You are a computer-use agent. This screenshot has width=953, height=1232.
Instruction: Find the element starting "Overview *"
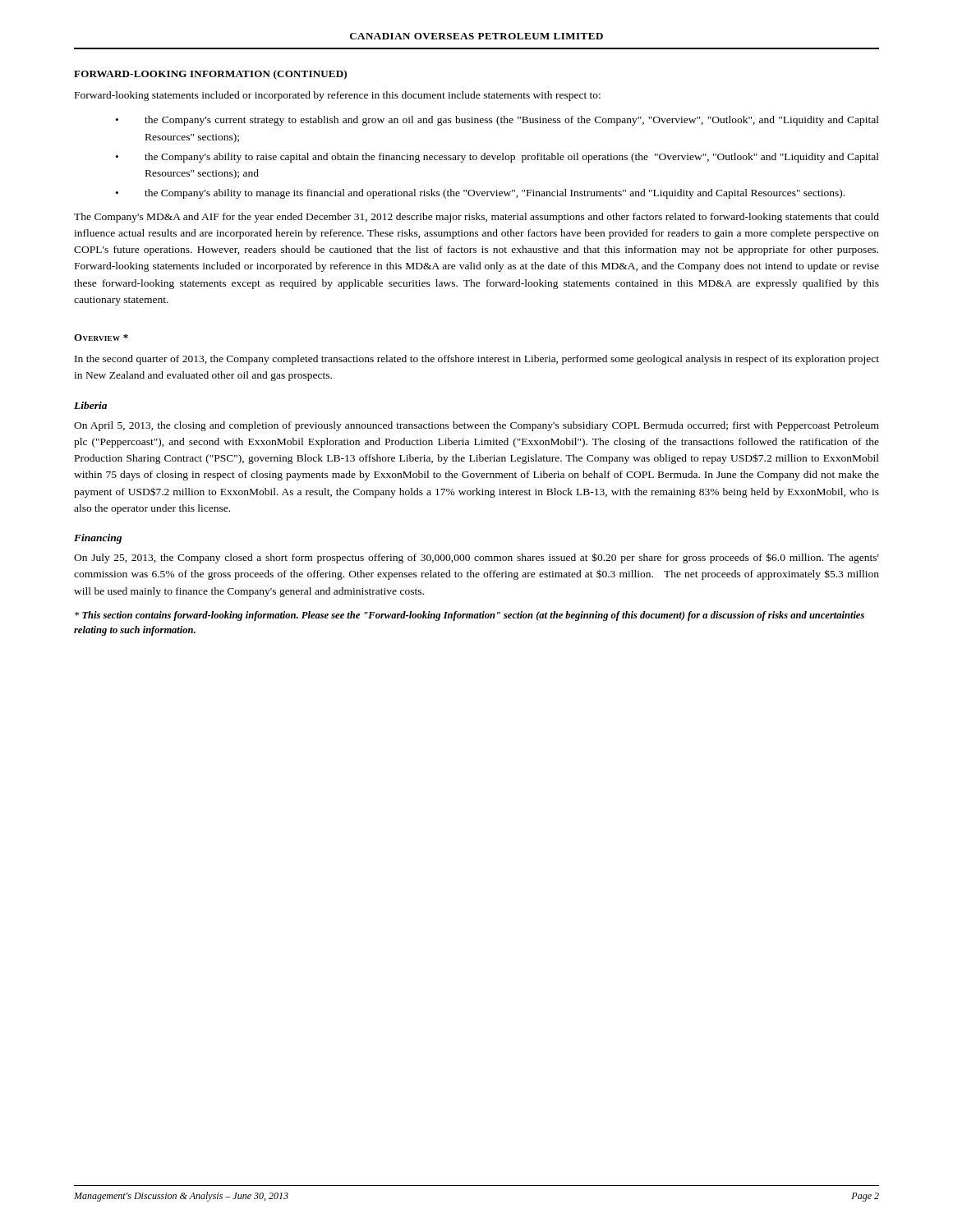101,337
